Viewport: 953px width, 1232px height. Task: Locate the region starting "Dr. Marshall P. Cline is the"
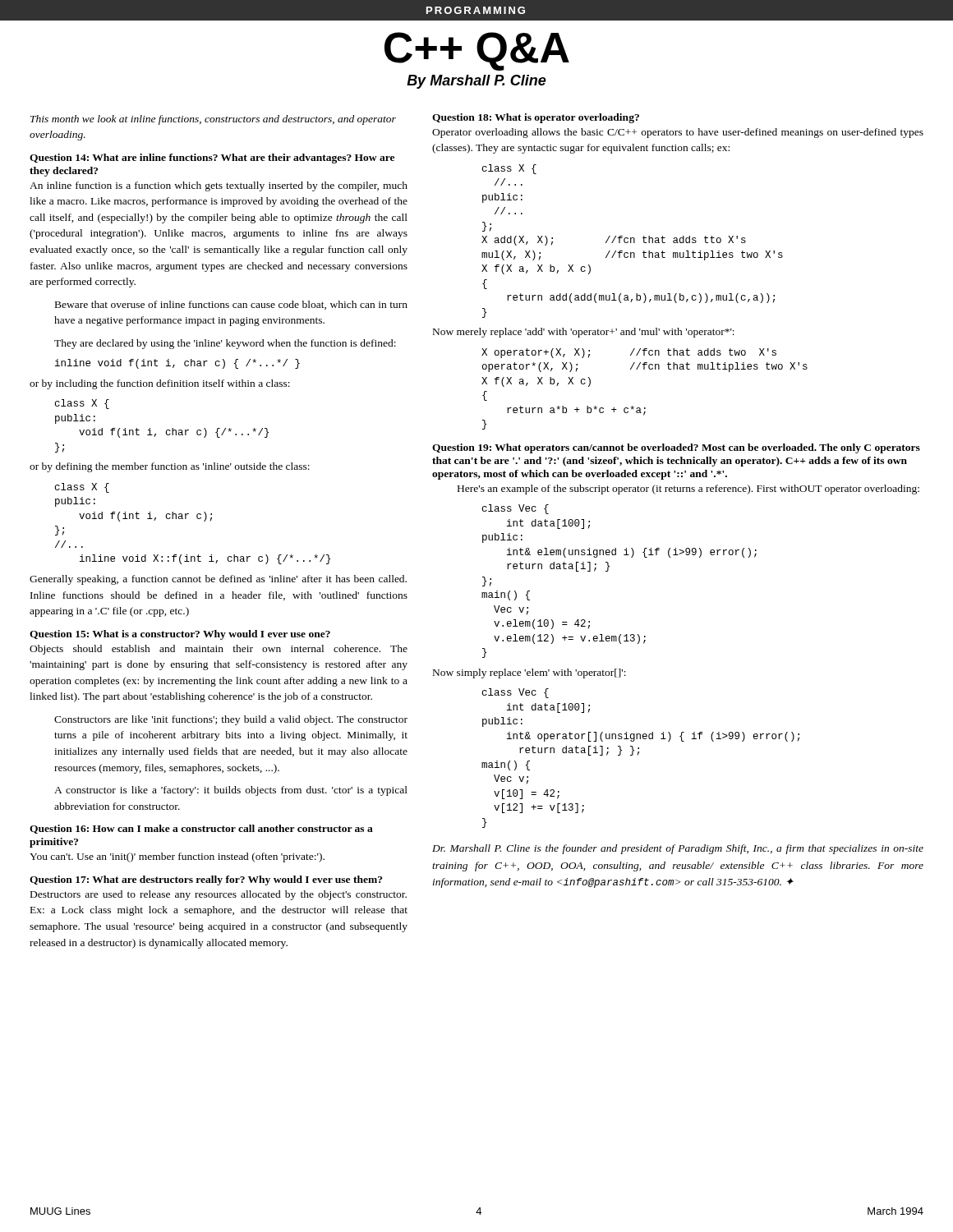click(678, 865)
